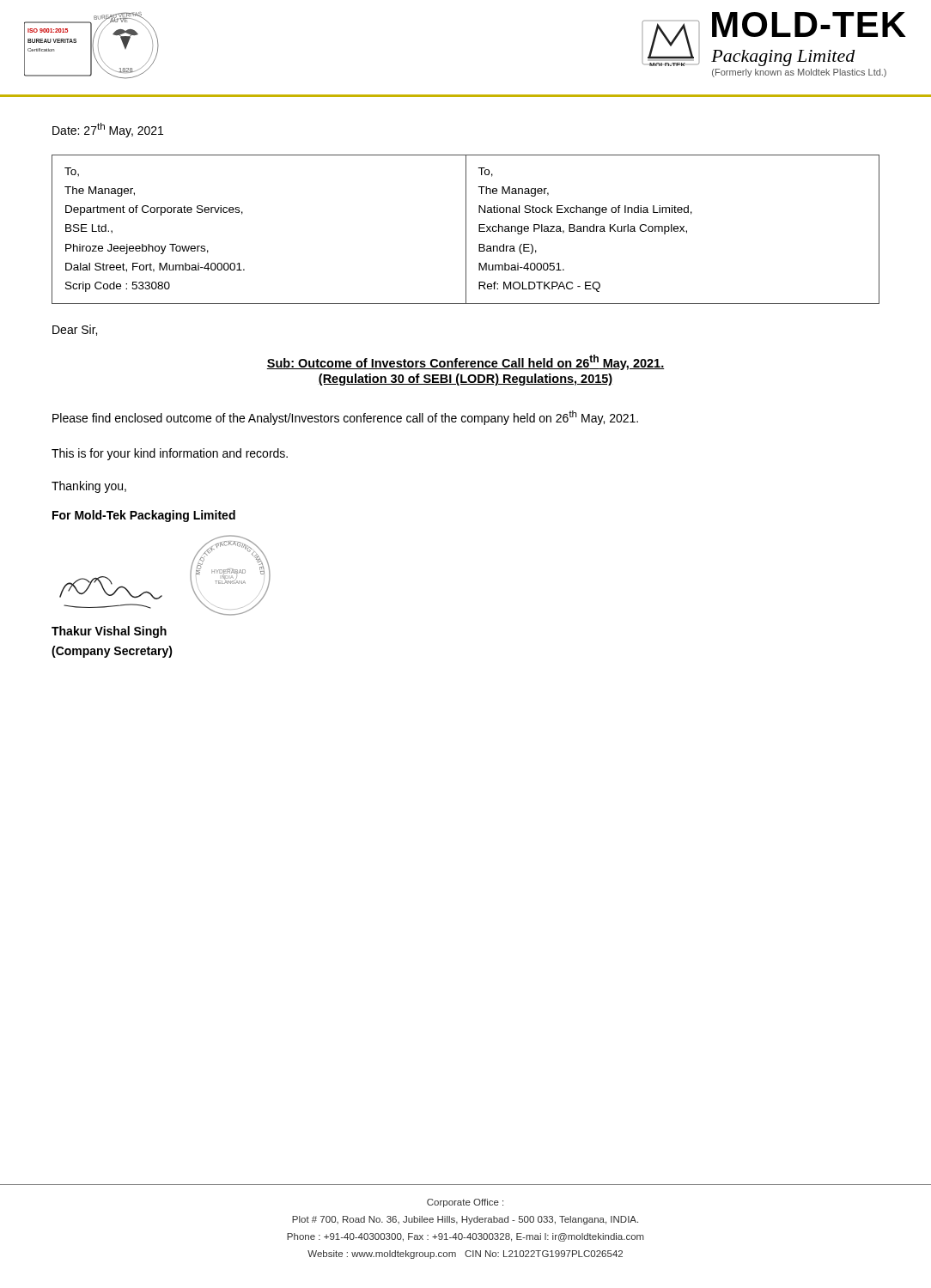The width and height of the screenshot is (931, 1288).
Task: Select the region starting "Please find enclosed outcome of"
Action: click(x=345, y=417)
